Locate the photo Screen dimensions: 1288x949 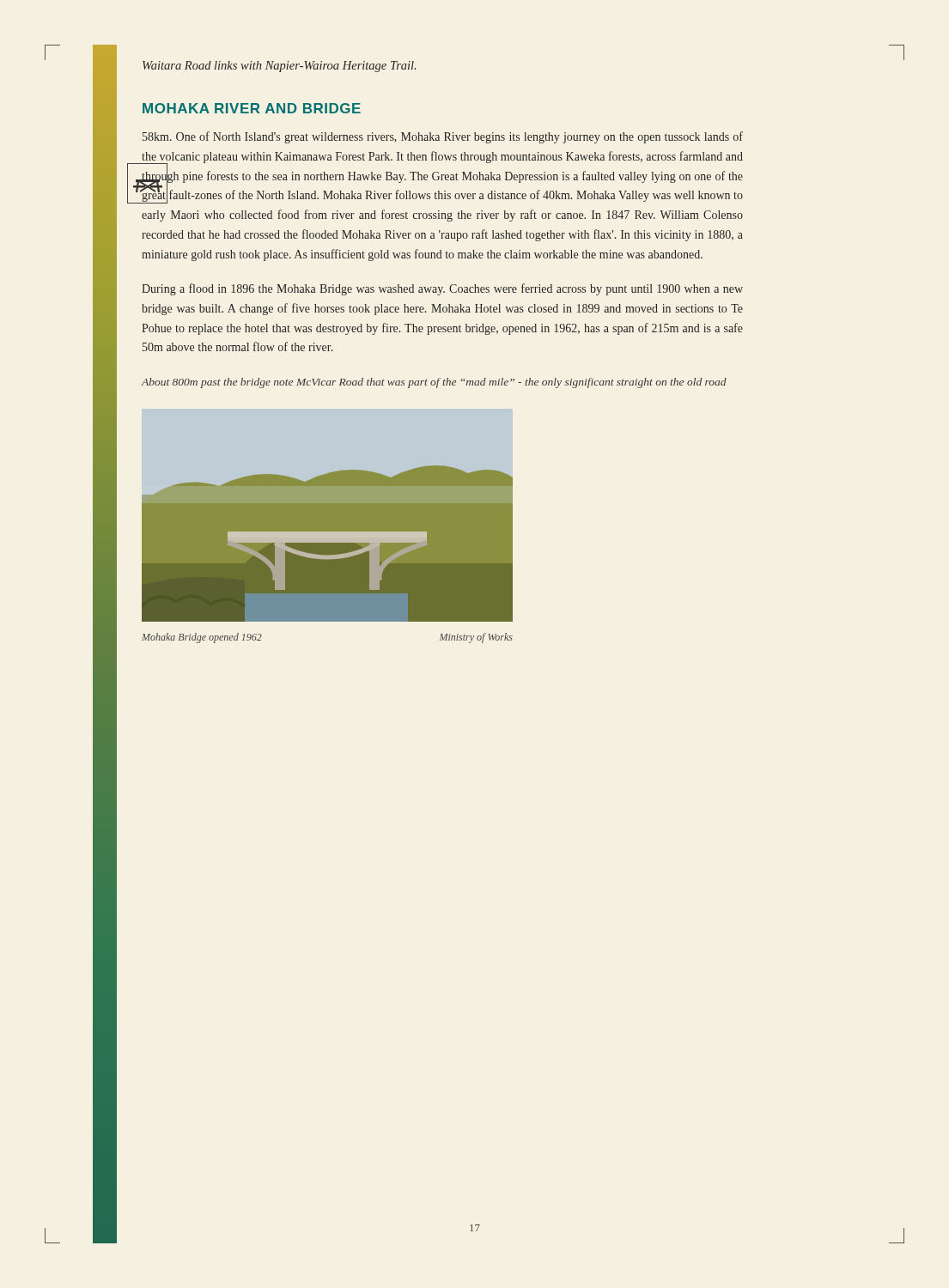(x=442, y=517)
